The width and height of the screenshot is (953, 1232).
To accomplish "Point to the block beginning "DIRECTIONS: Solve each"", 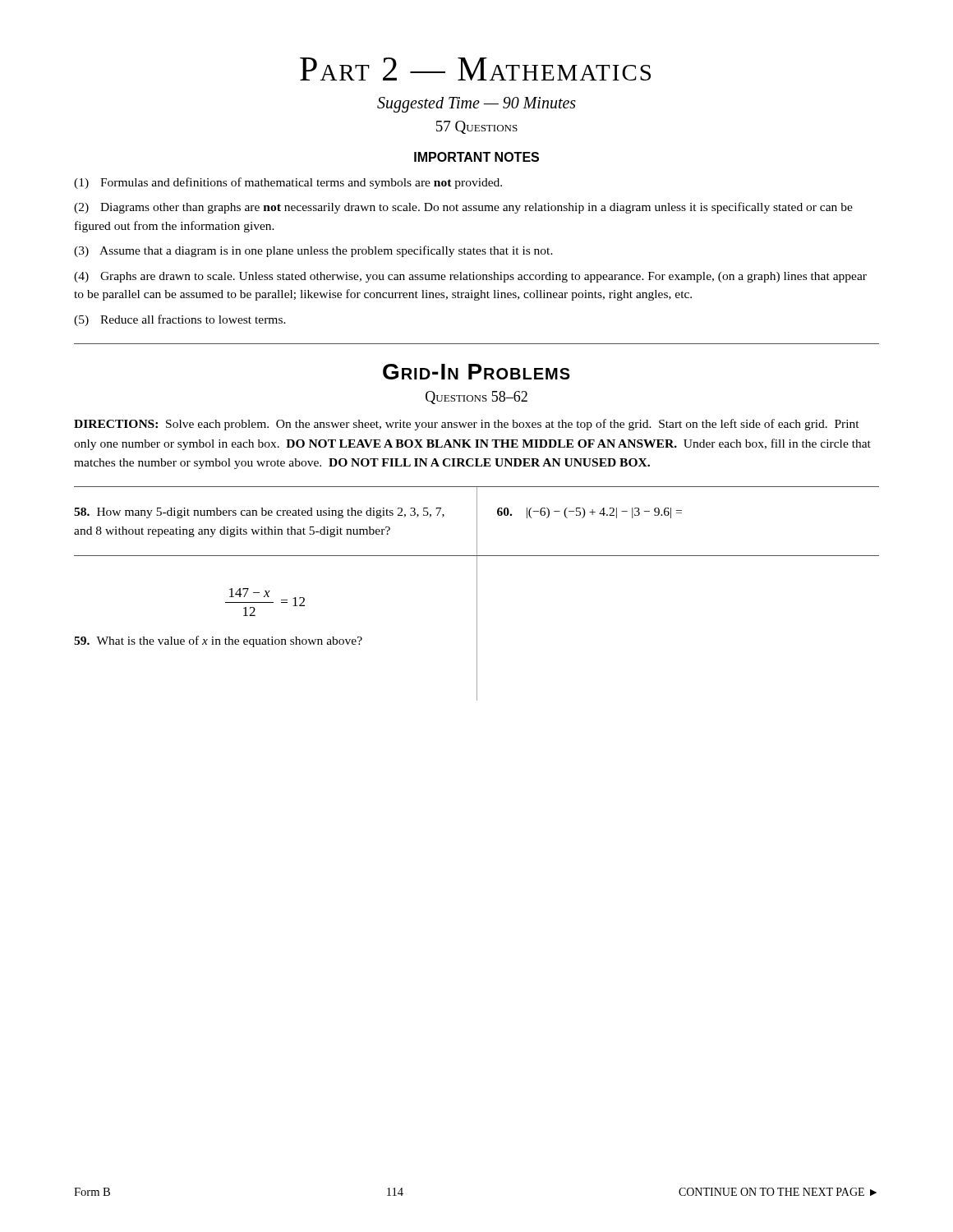I will coord(472,443).
